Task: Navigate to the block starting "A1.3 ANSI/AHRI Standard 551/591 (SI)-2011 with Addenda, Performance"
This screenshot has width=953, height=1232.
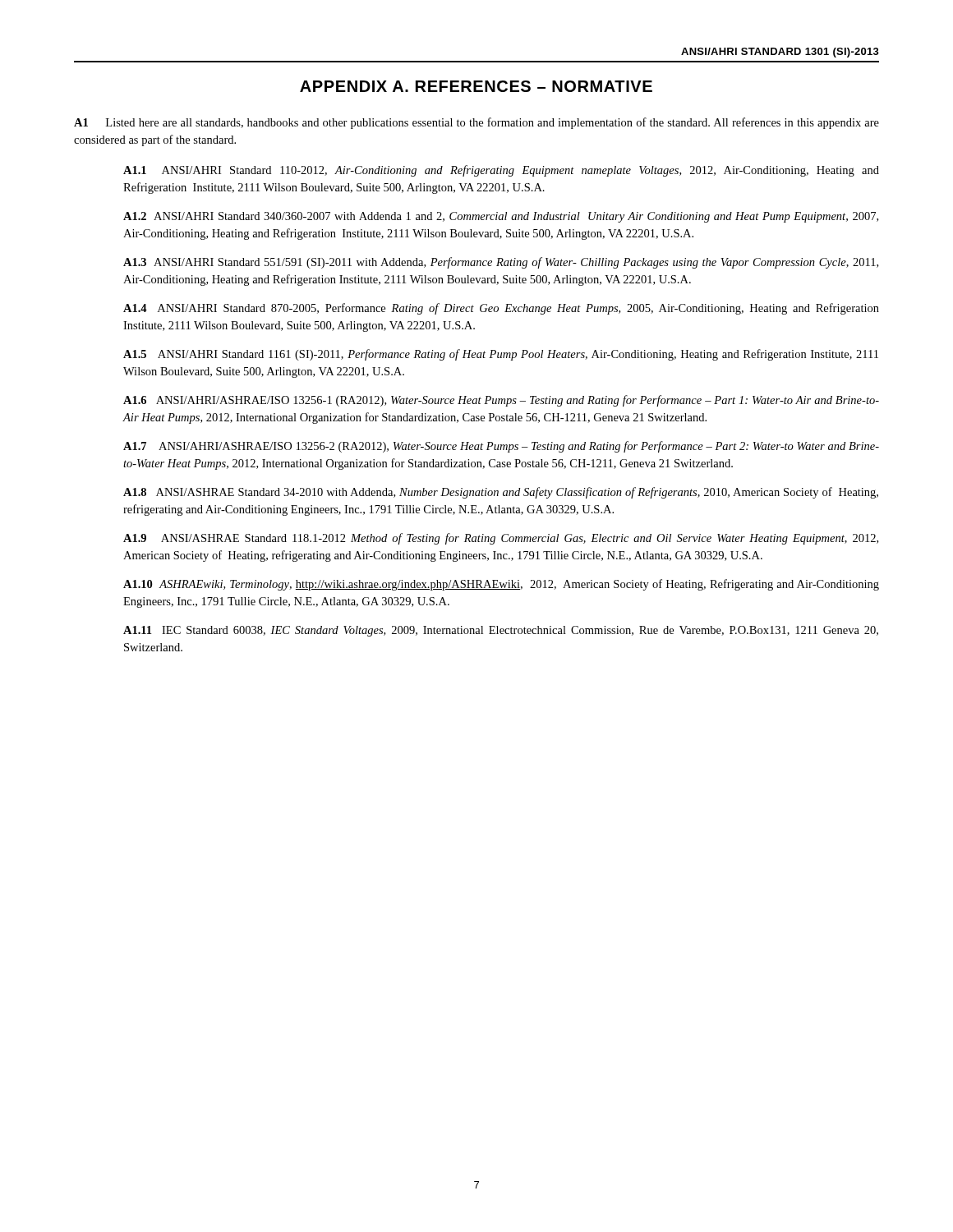Action: (501, 271)
